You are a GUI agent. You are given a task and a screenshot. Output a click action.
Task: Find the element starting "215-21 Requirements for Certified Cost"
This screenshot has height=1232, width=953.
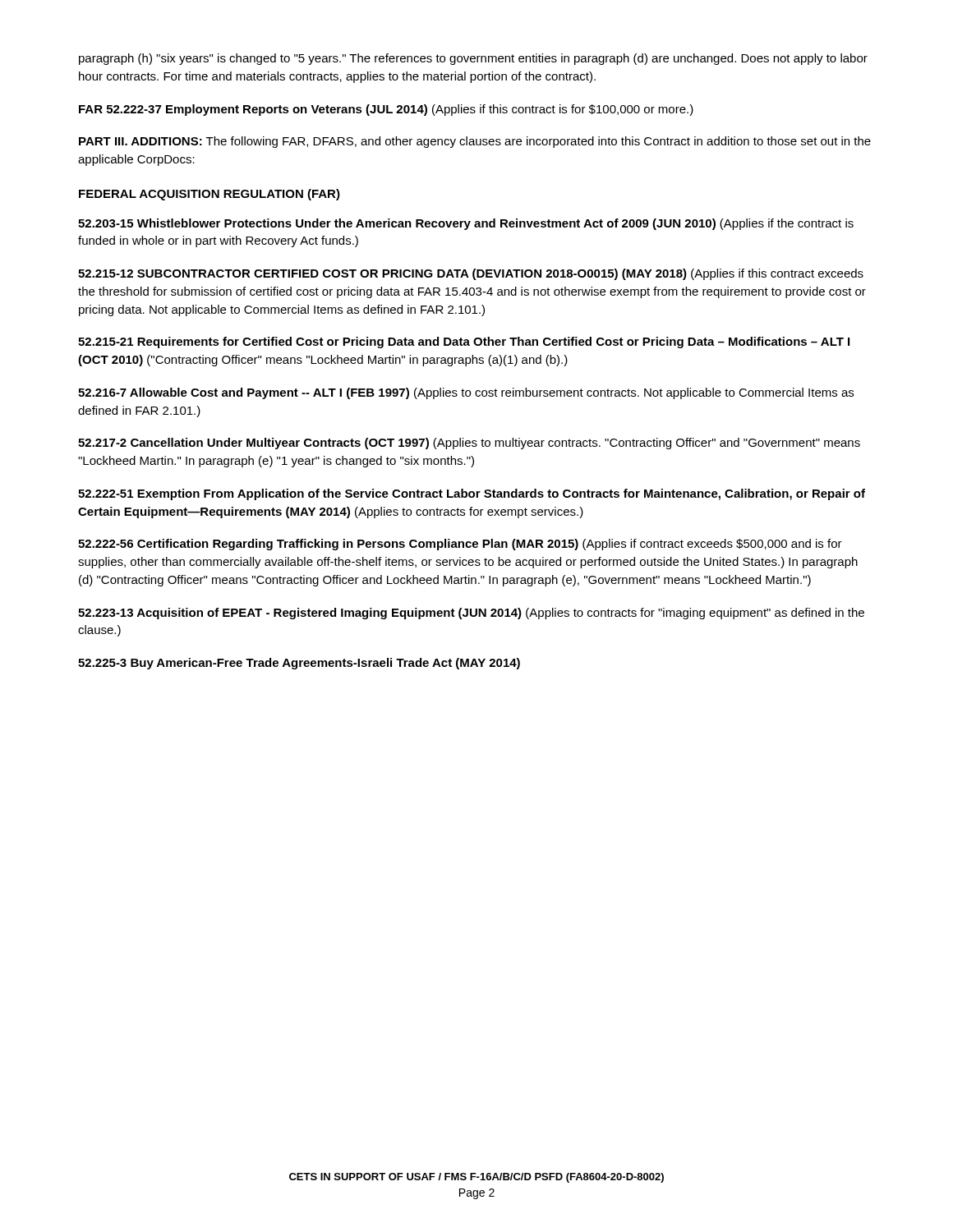click(464, 350)
